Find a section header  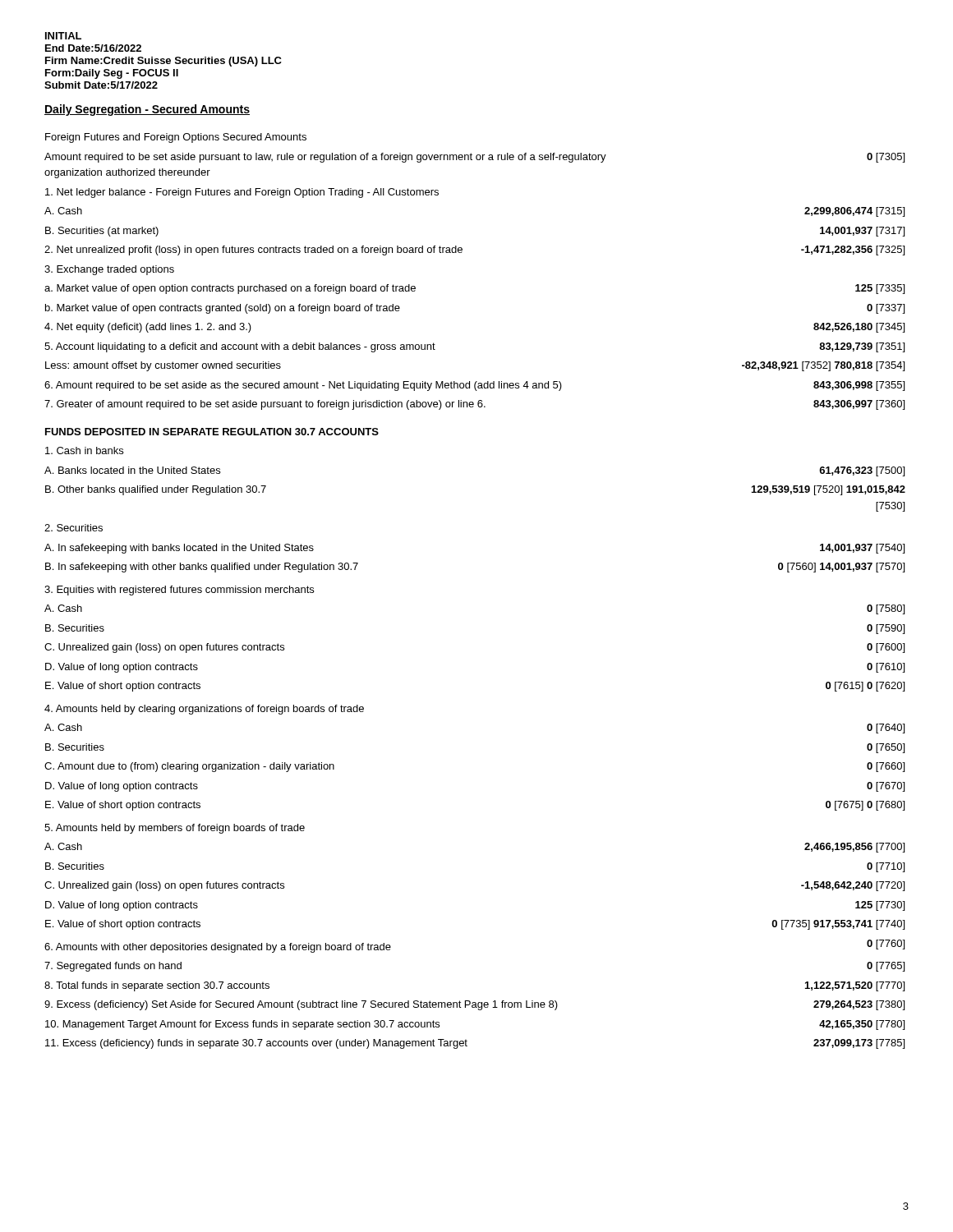coord(147,109)
